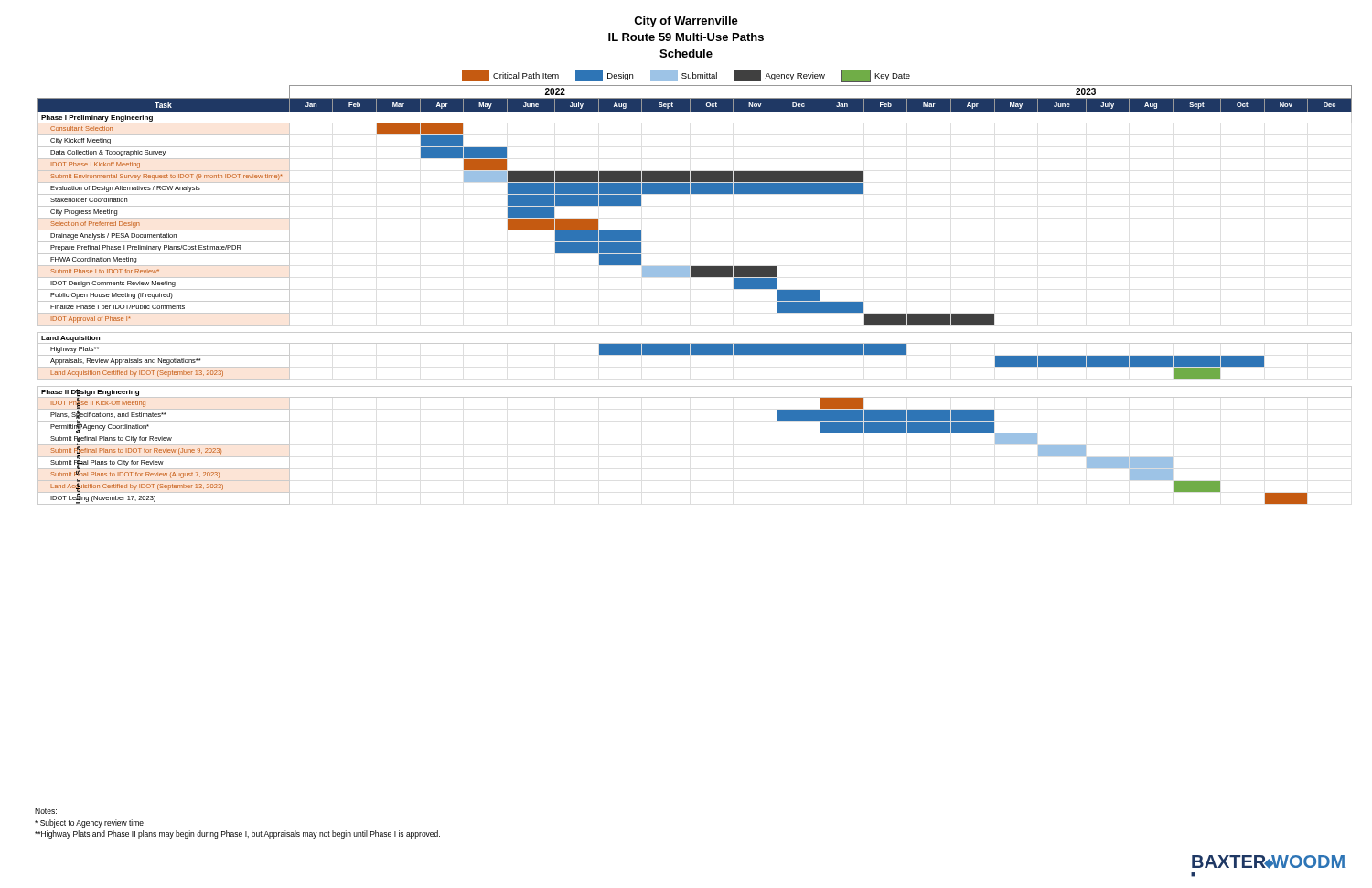
Task: Navigate to the region starting "City of WarrenvilleIL Route"
Action: (x=686, y=38)
